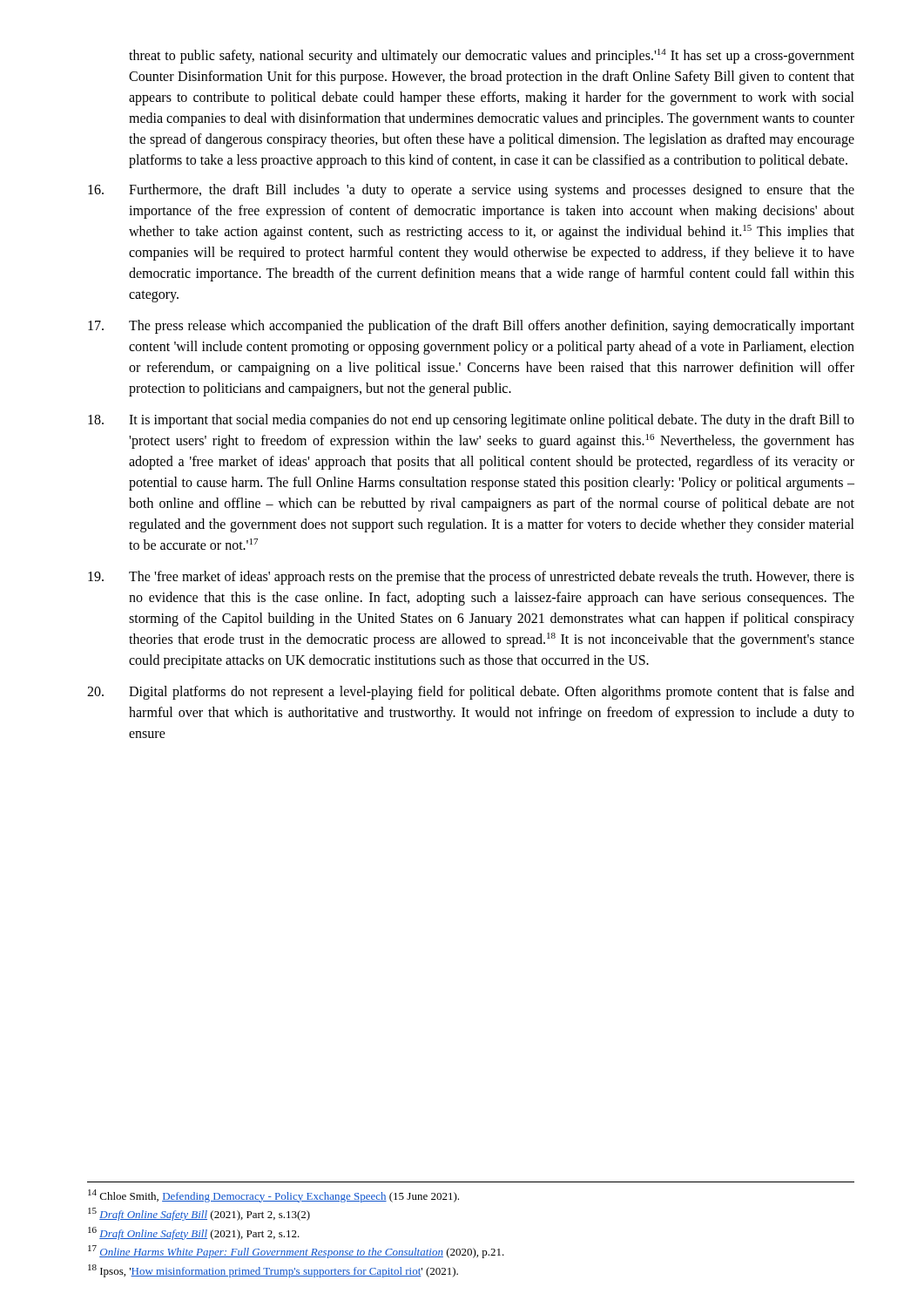924x1307 pixels.
Task: Click on the block starting "14 Chloe Smith, Defending Democracy - Policy Exchange"
Action: point(273,1196)
